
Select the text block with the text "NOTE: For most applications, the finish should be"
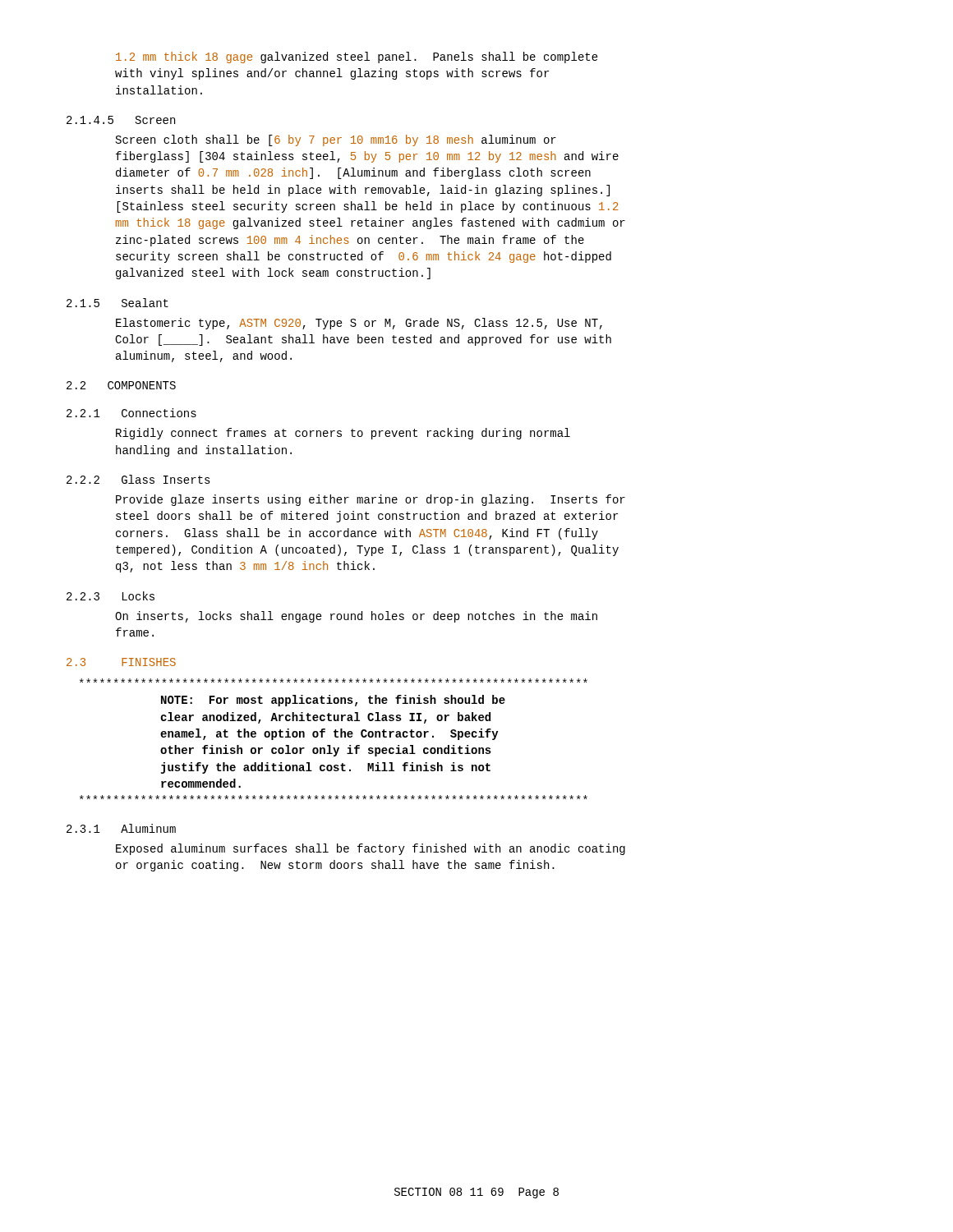(333, 743)
